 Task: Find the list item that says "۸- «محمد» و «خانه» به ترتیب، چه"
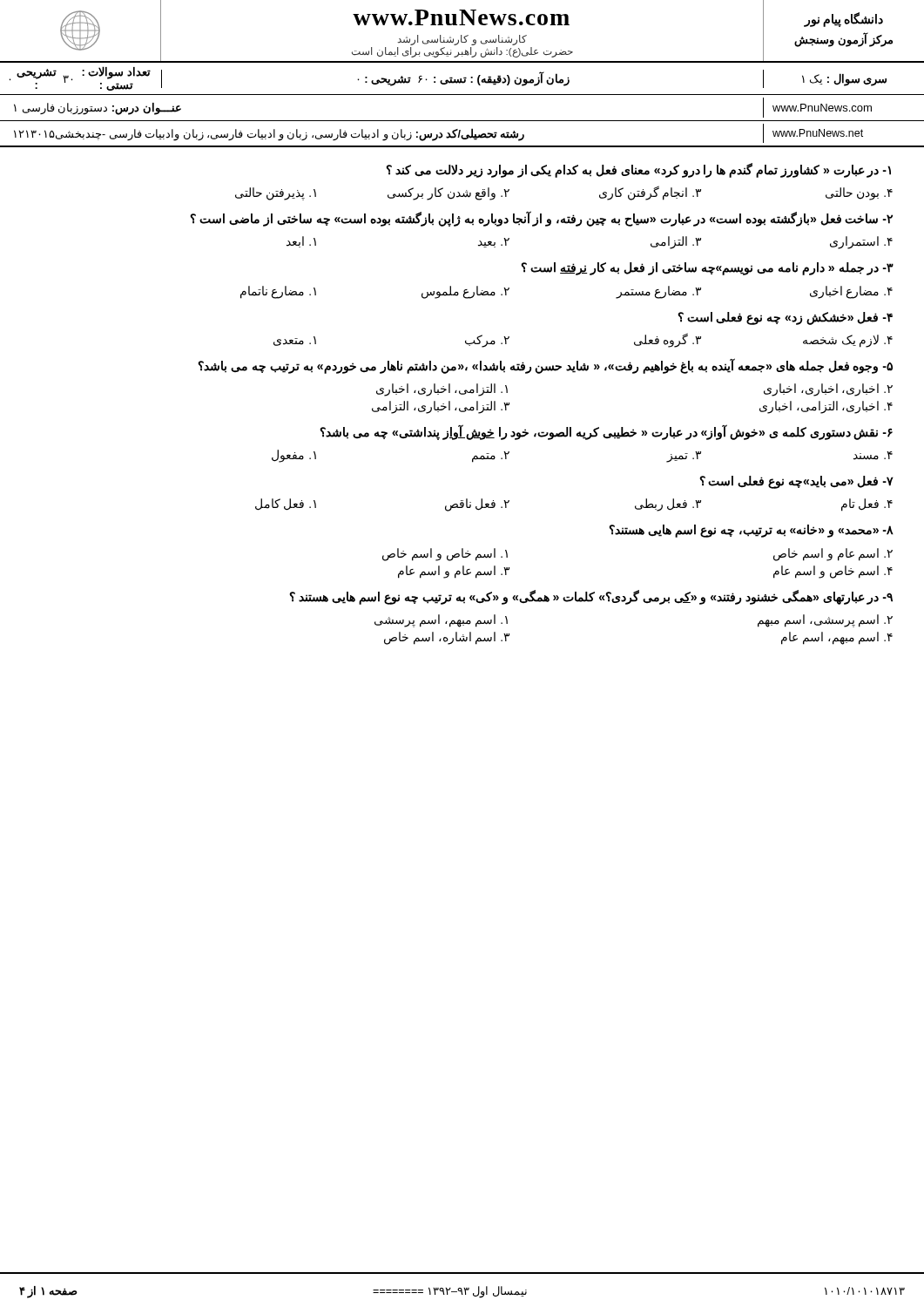coord(462,548)
